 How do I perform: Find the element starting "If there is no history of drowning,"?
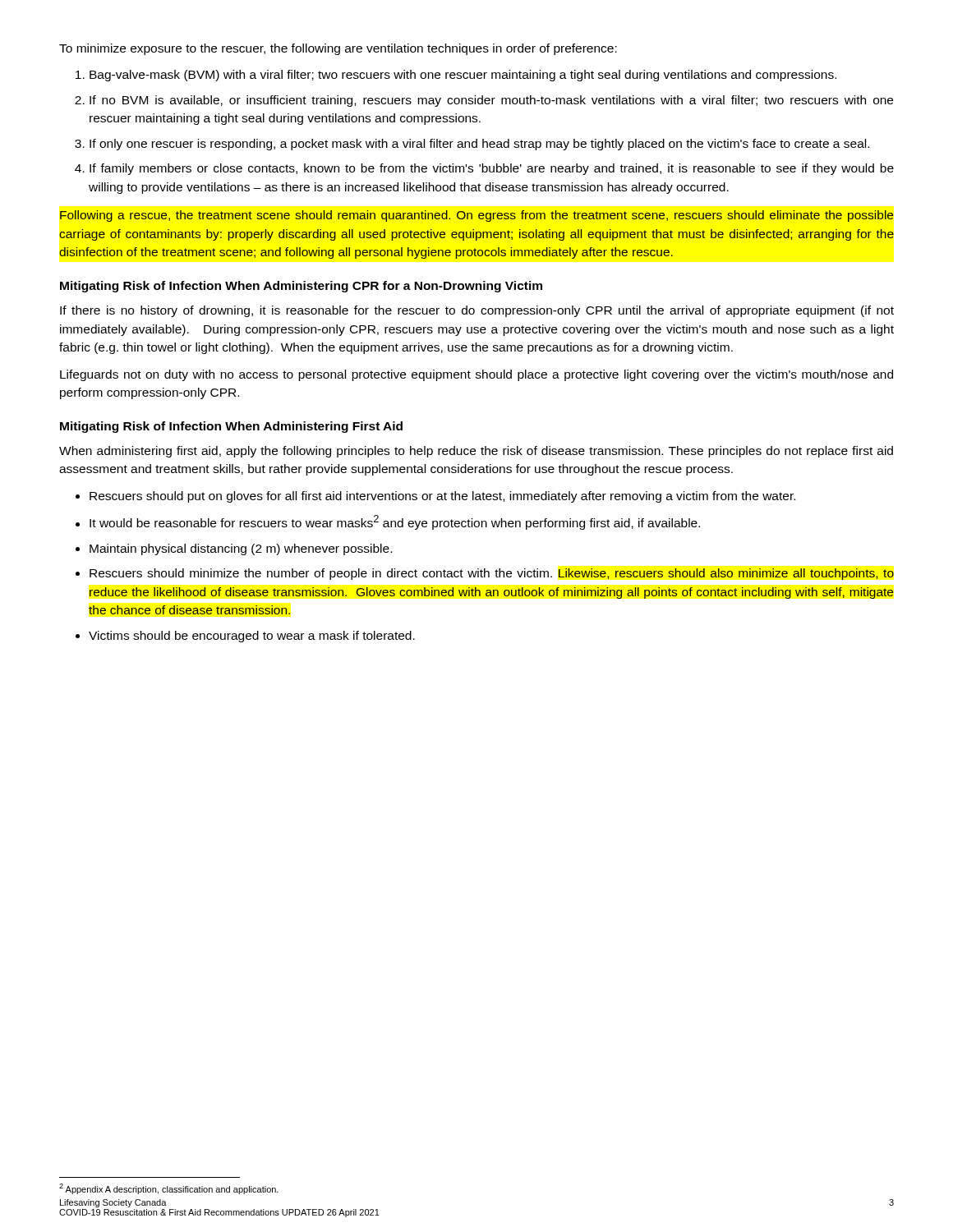pos(476,329)
